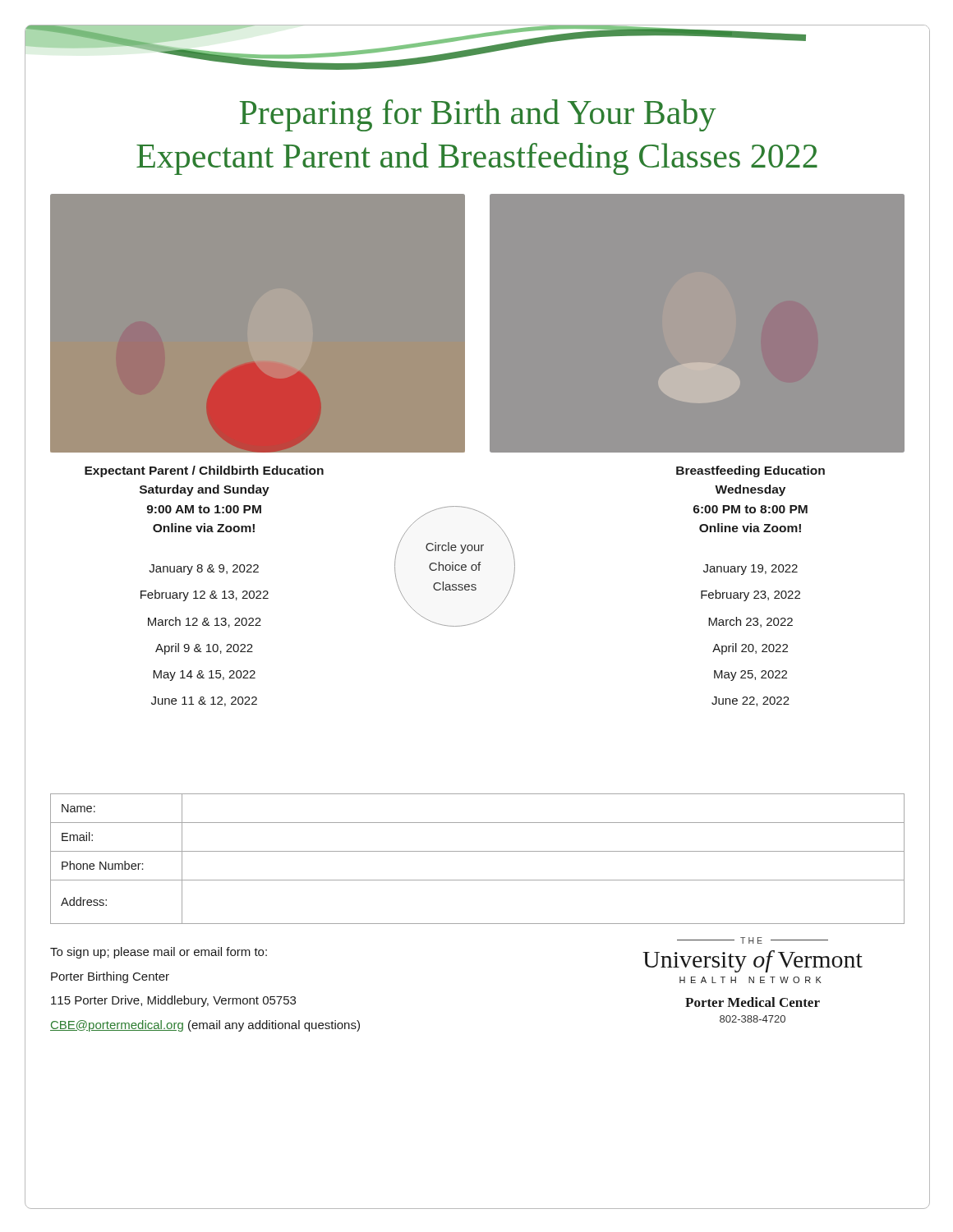The image size is (953, 1232).
Task: Click on the text block that reads "To sign up; please"
Action: (288, 988)
